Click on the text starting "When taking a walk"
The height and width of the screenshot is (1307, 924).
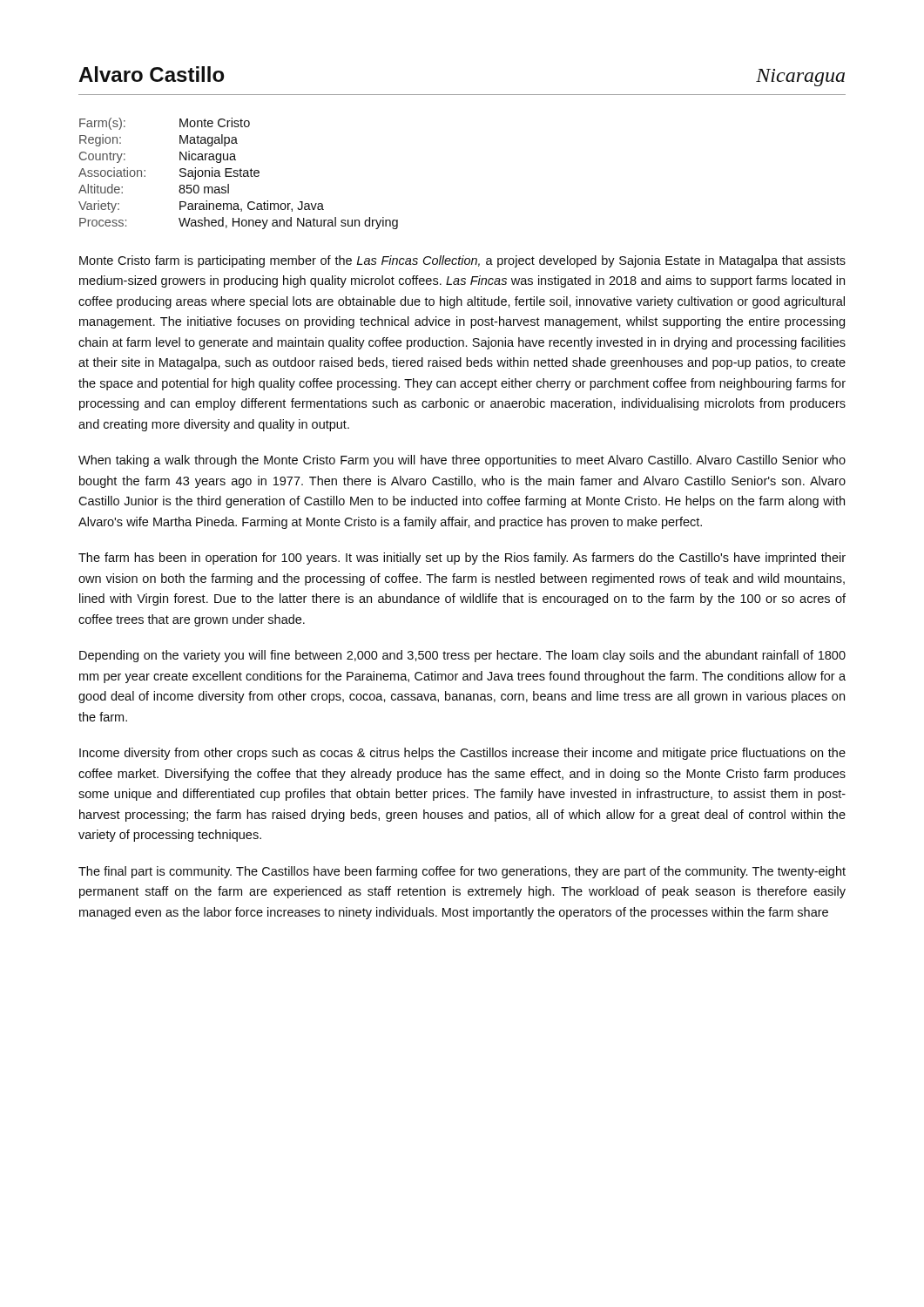click(x=462, y=491)
